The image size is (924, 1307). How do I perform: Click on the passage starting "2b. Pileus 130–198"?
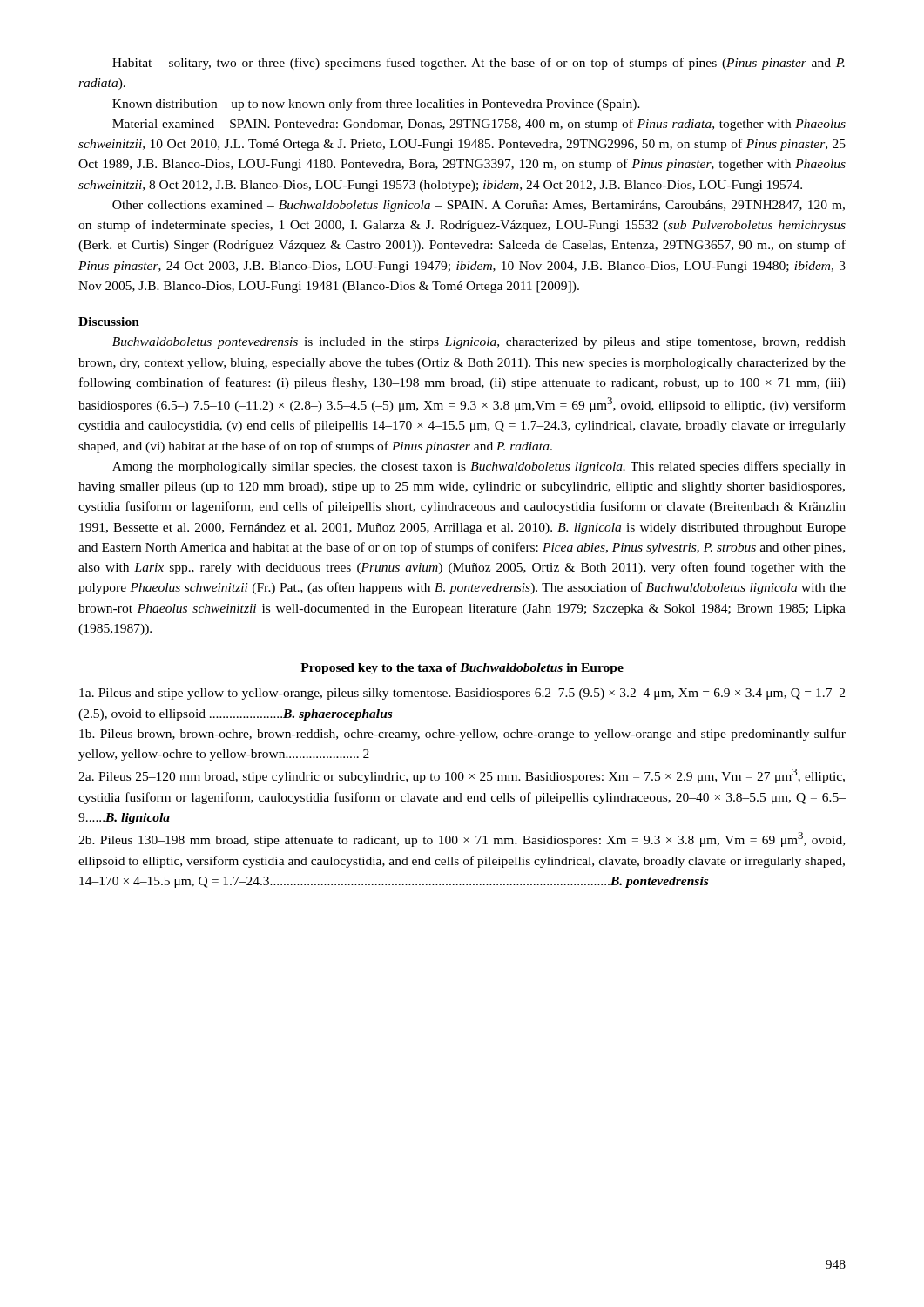(462, 859)
